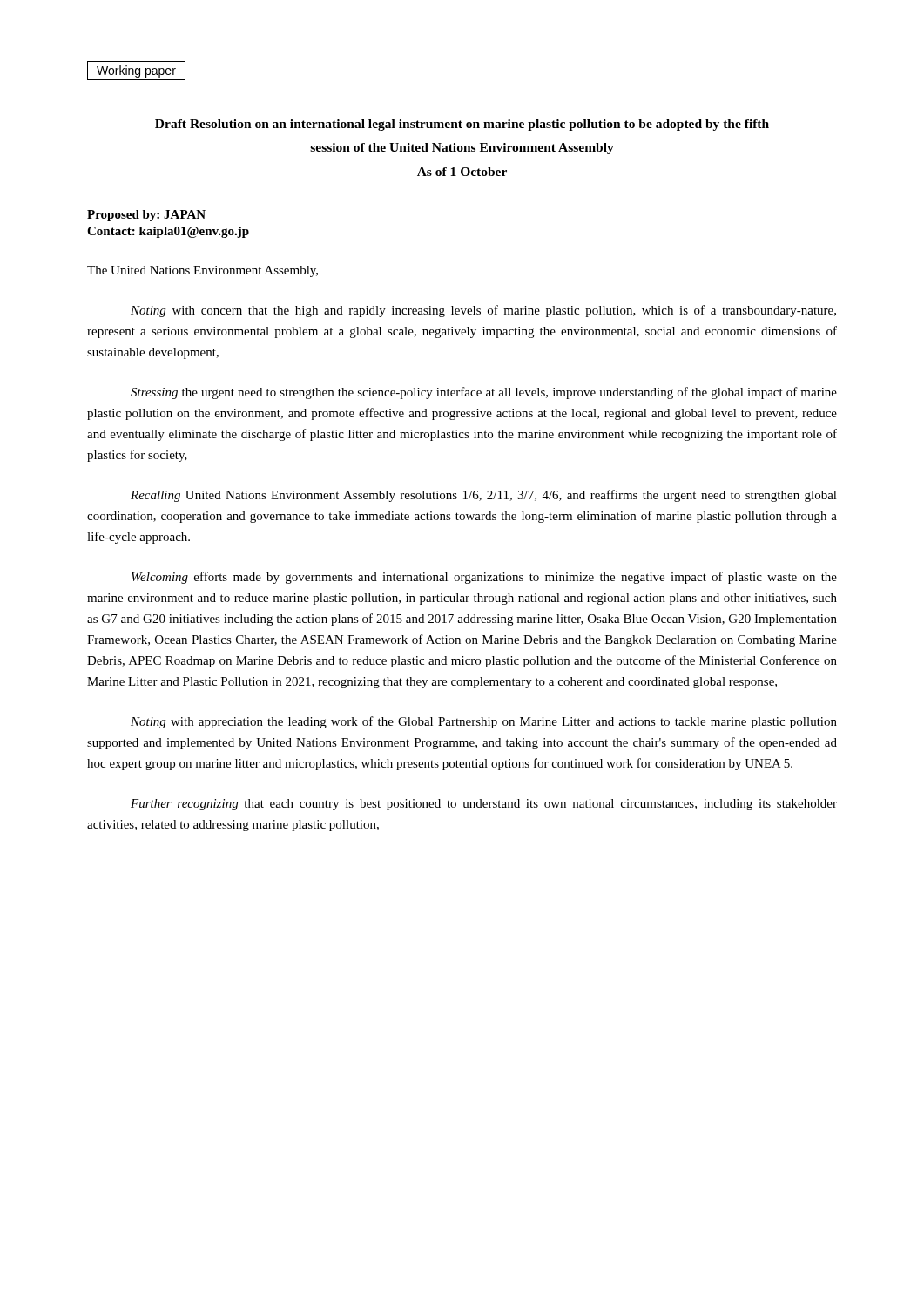Locate the block of text that opens with "Further recognizing that each country is"
The height and width of the screenshot is (1307, 924).
(462, 814)
